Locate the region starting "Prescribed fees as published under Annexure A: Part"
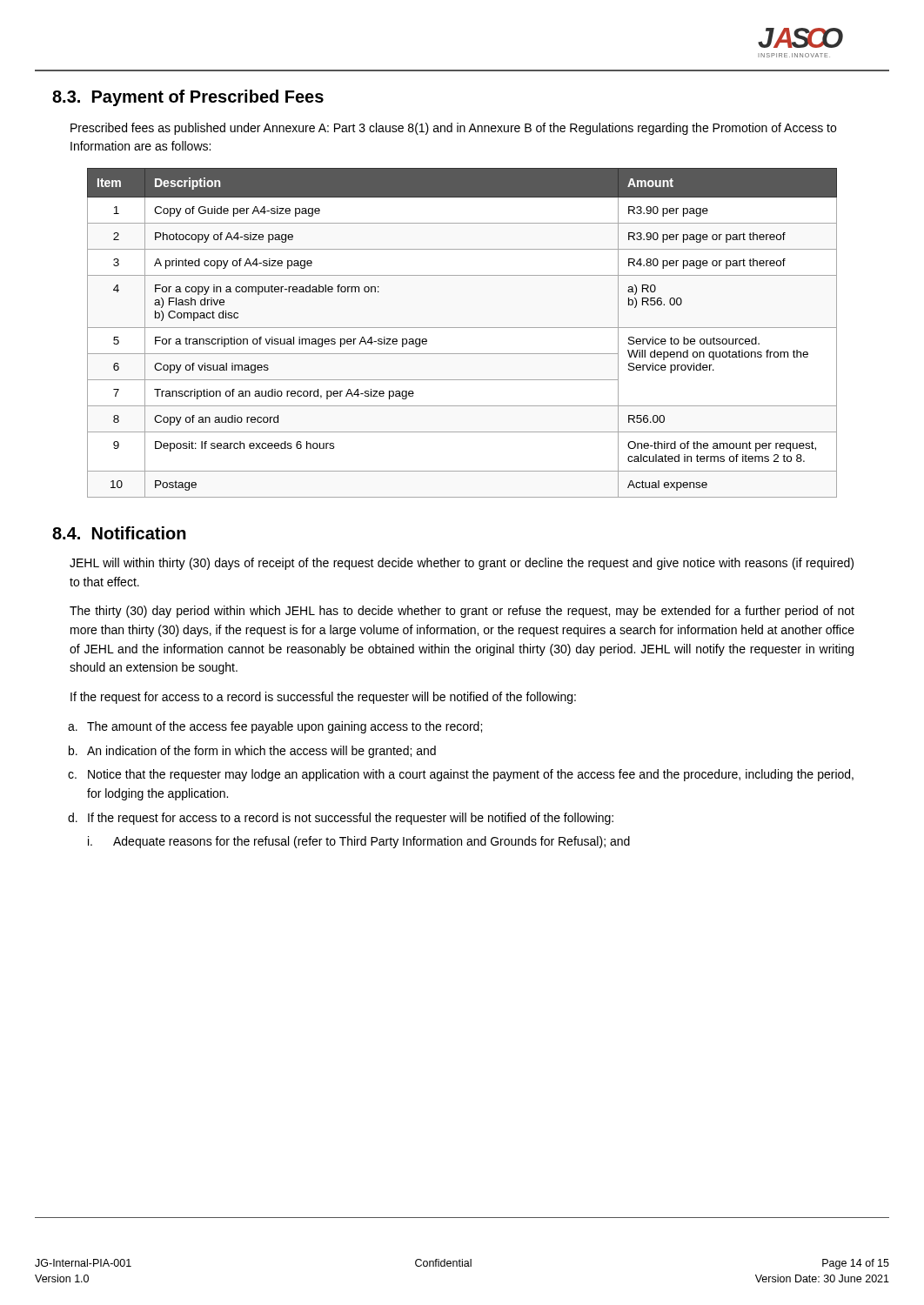 pyautogui.click(x=453, y=137)
